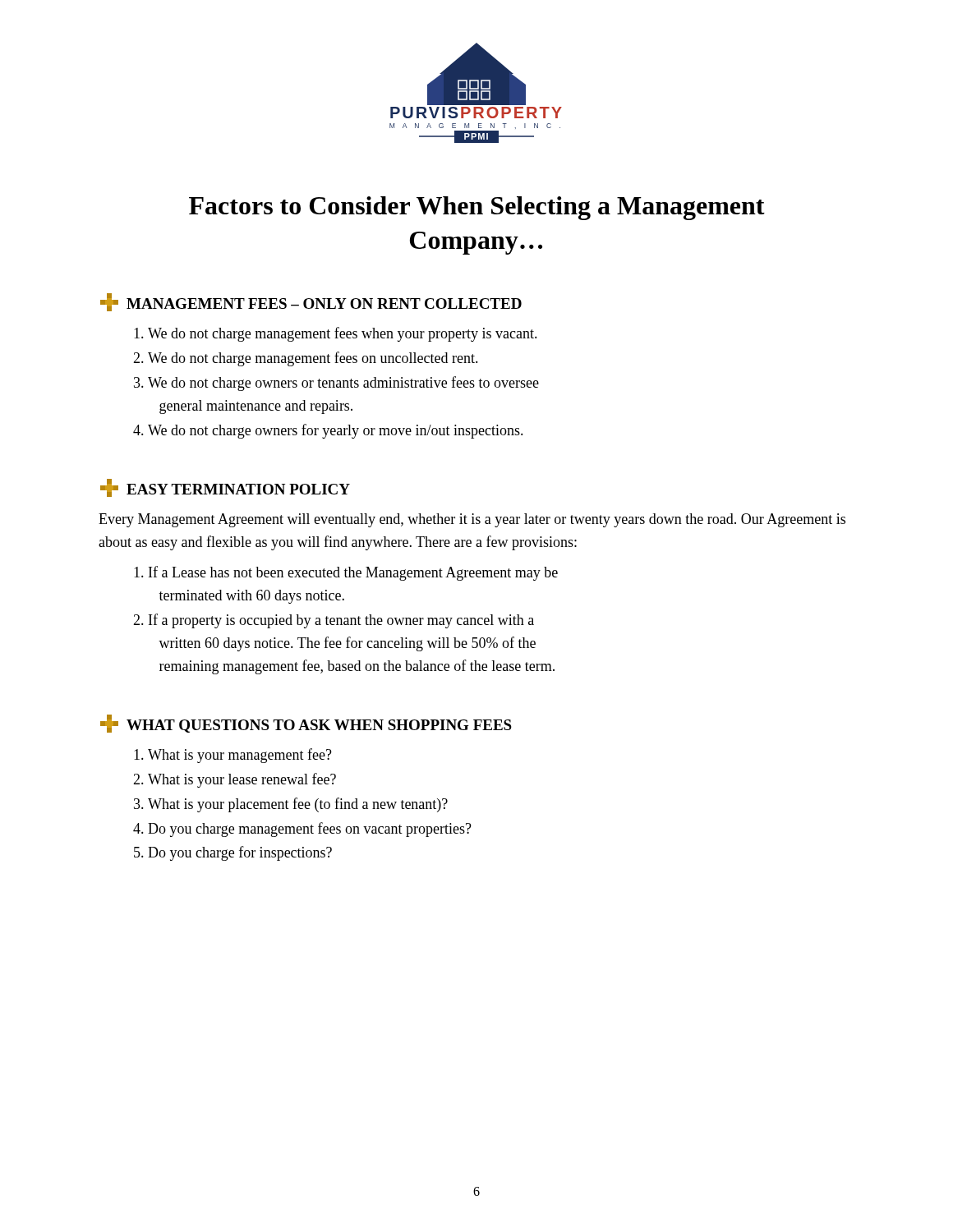Locate the element starting "What is your lease renewal fee?"

coord(242,779)
